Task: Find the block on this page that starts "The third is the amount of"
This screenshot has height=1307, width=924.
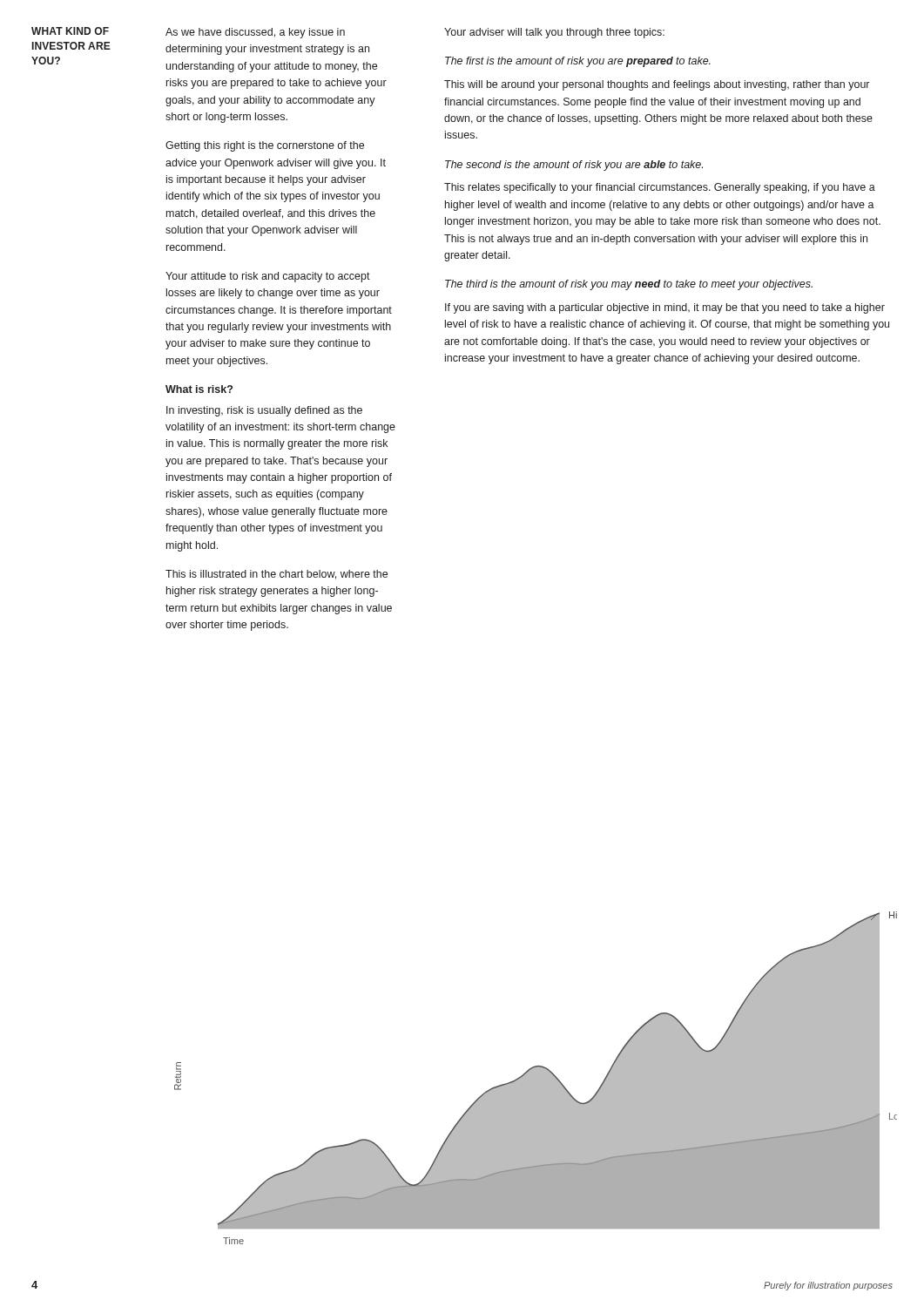Action: pos(668,285)
